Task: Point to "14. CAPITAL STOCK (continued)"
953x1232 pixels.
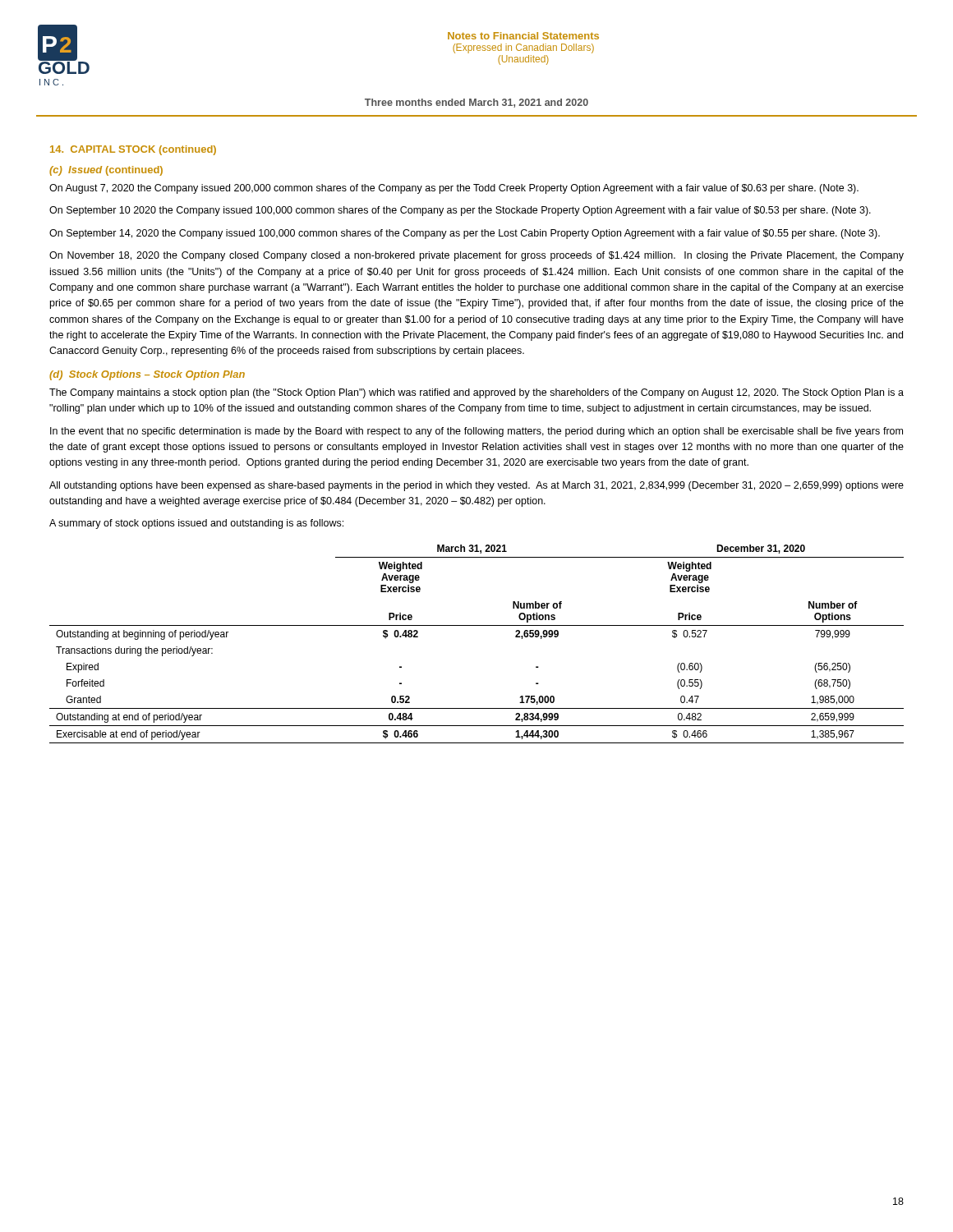Action: point(133,149)
